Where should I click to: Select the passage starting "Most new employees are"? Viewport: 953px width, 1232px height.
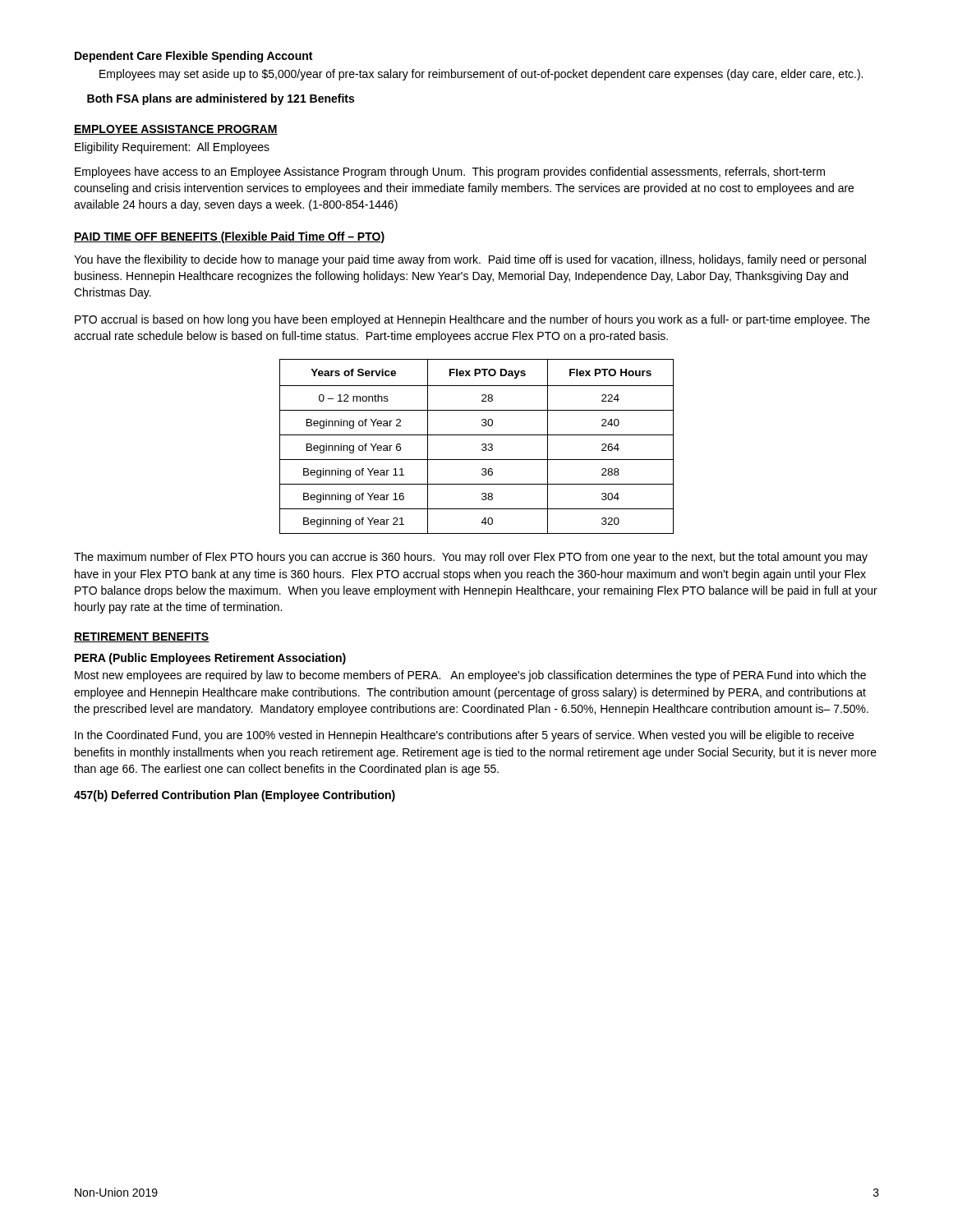click(476, 692)
